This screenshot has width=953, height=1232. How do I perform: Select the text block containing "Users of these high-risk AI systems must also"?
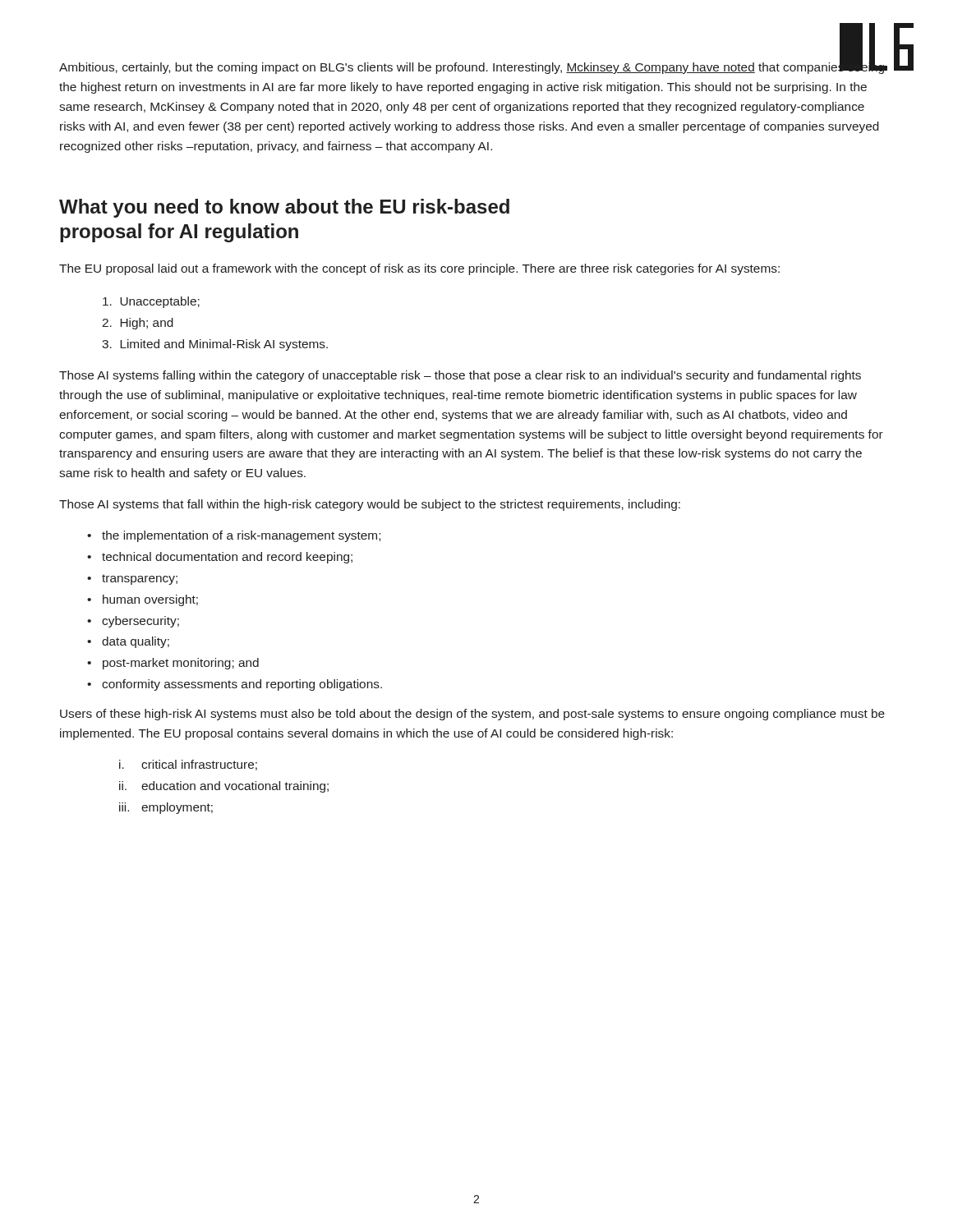click(472, 723)
